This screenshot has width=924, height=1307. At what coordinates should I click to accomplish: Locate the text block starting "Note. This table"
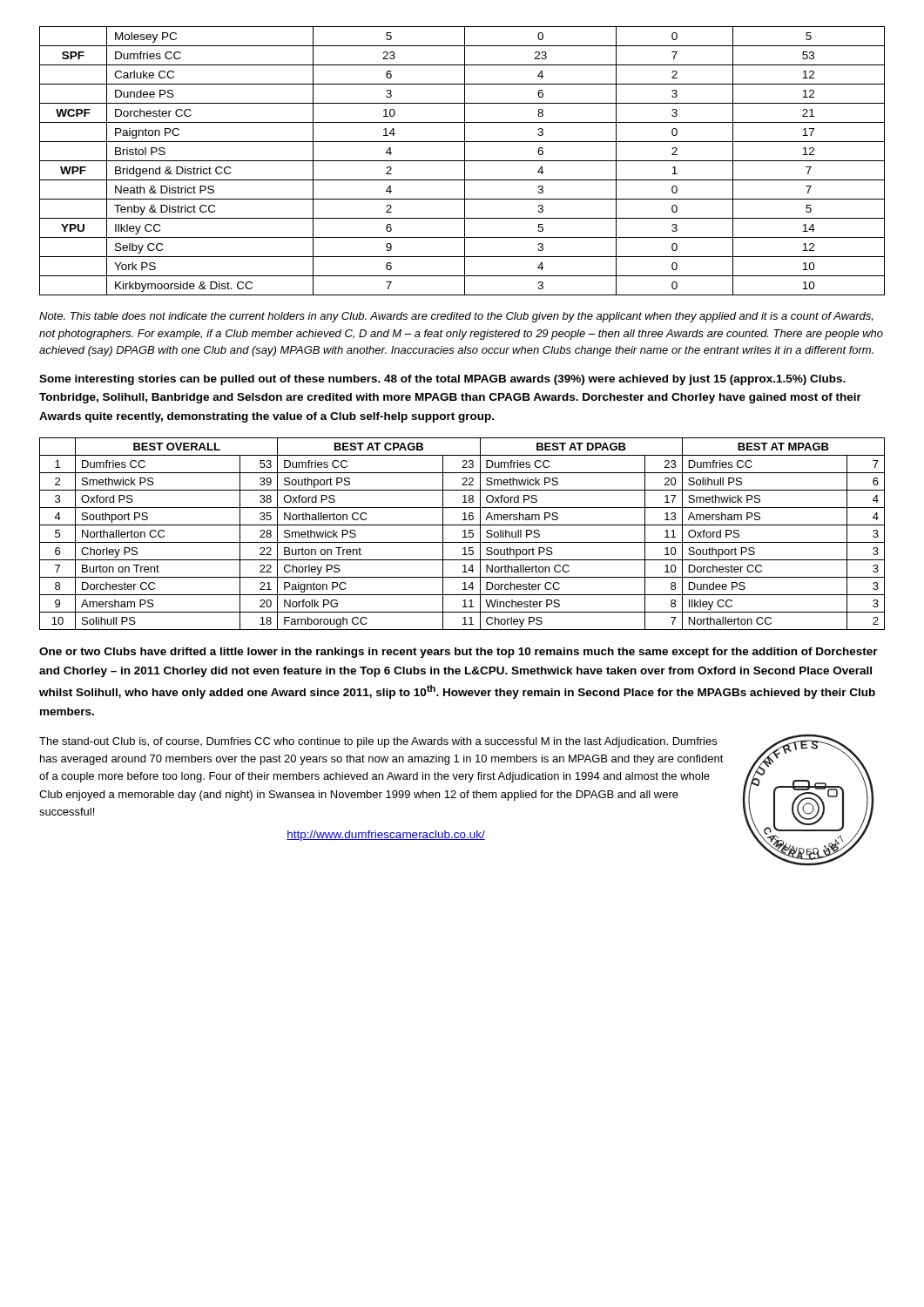pyautogui.click(x=461, y=333)
